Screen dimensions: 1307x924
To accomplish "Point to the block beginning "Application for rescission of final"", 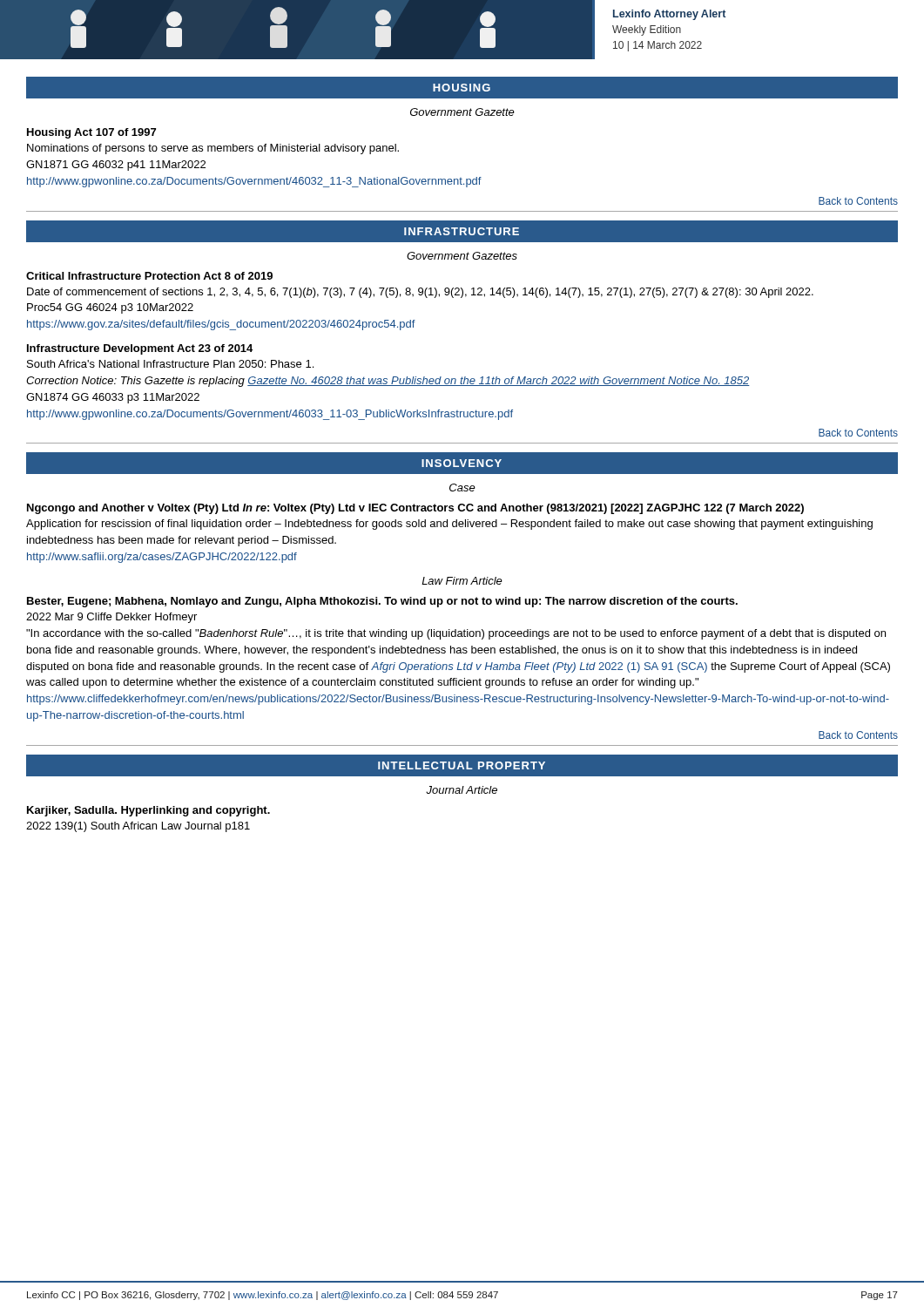I will coord(449,525).
